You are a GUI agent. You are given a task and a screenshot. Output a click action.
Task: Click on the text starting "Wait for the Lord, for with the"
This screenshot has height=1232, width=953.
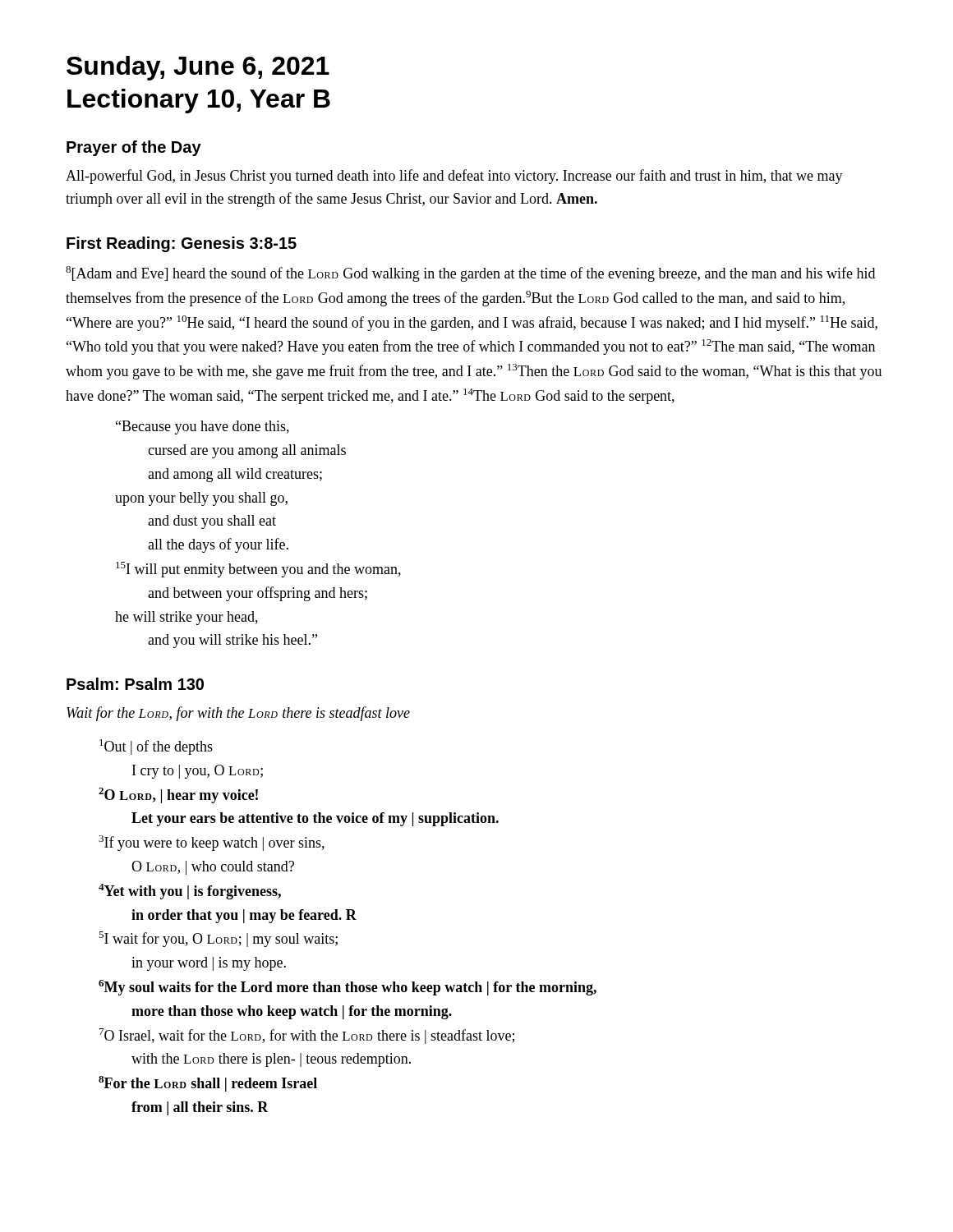238,713
